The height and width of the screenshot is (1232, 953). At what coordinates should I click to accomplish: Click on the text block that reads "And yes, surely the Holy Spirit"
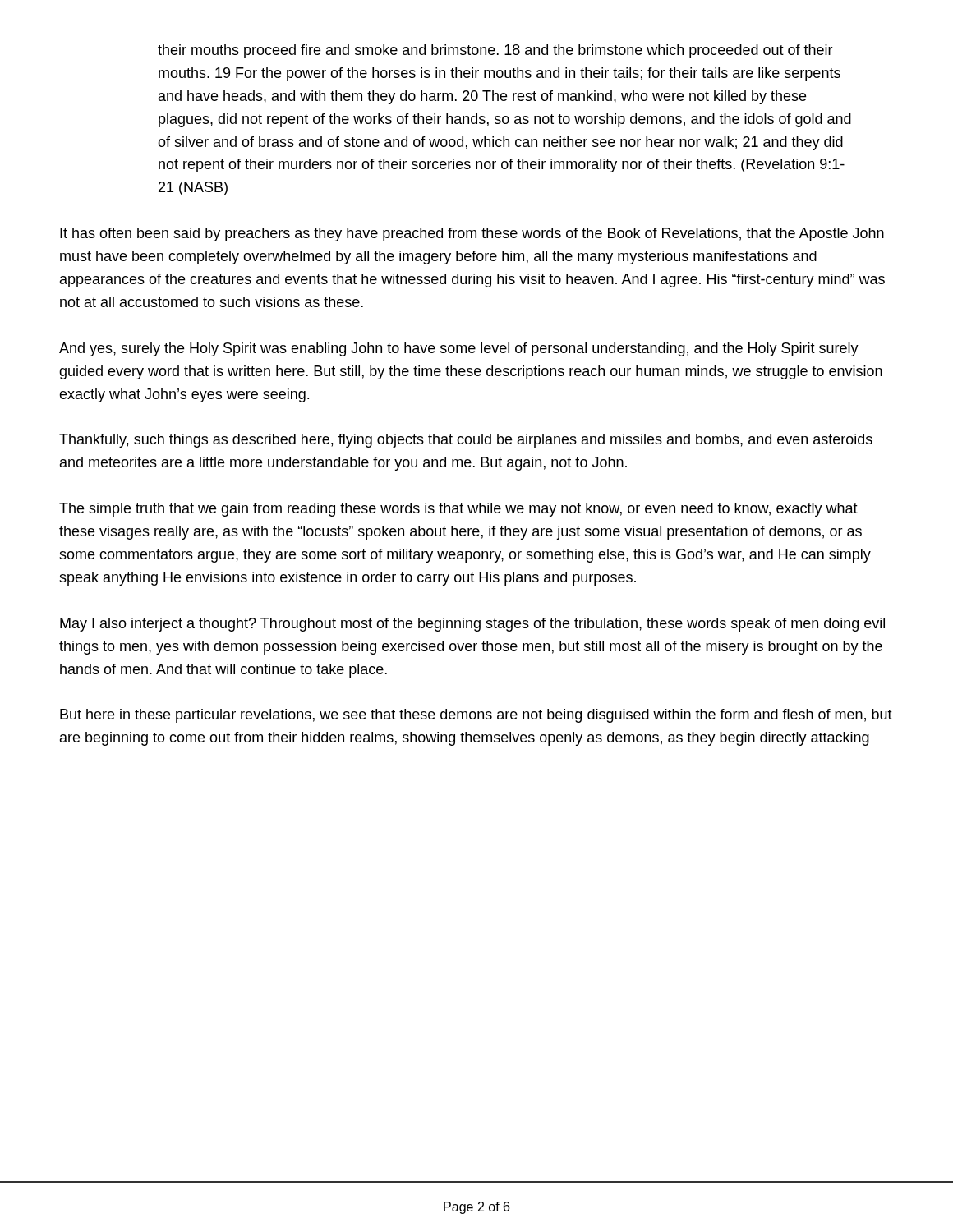tap(471, 371)
